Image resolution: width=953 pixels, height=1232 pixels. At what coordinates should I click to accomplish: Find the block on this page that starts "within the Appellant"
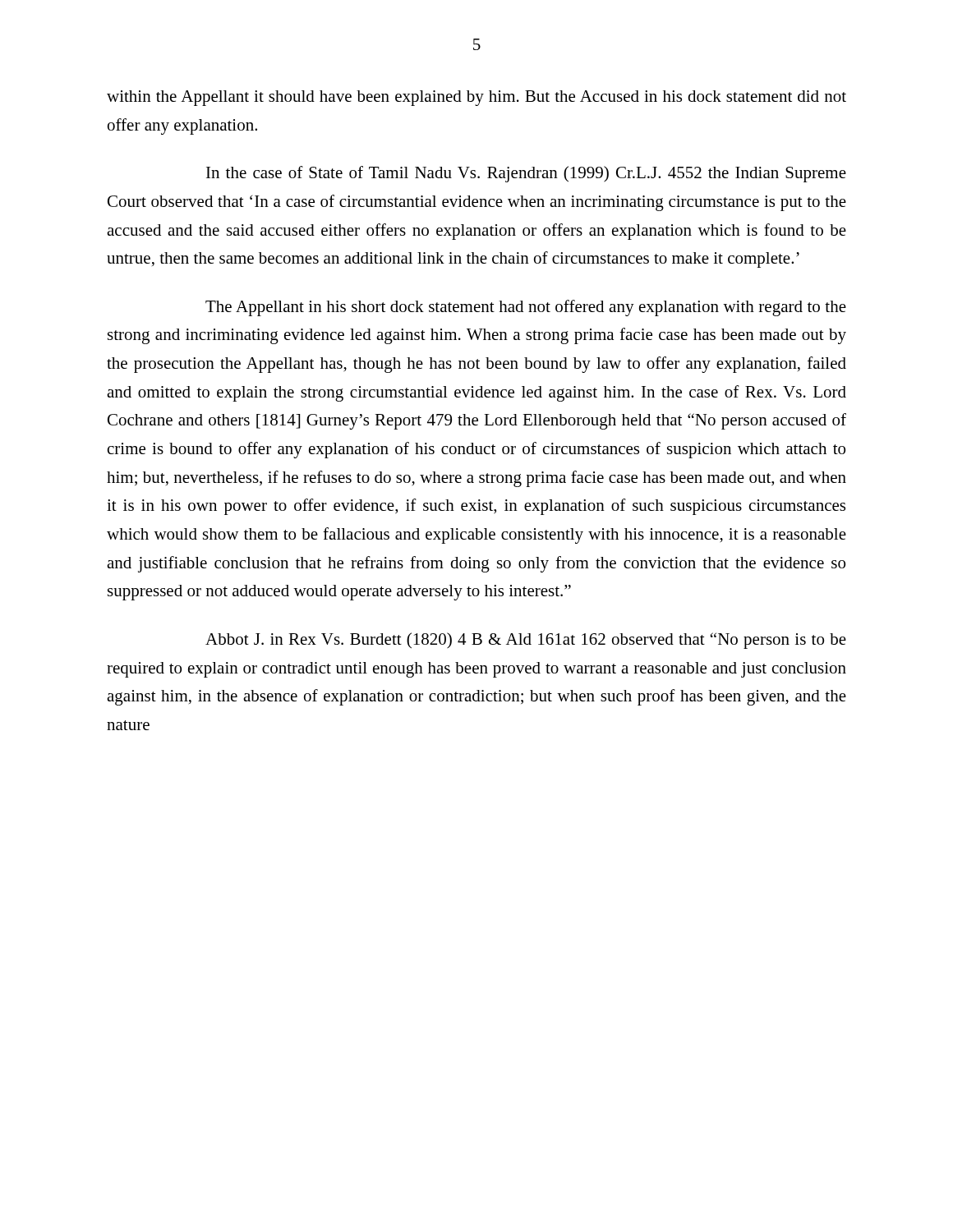[476, 111]
